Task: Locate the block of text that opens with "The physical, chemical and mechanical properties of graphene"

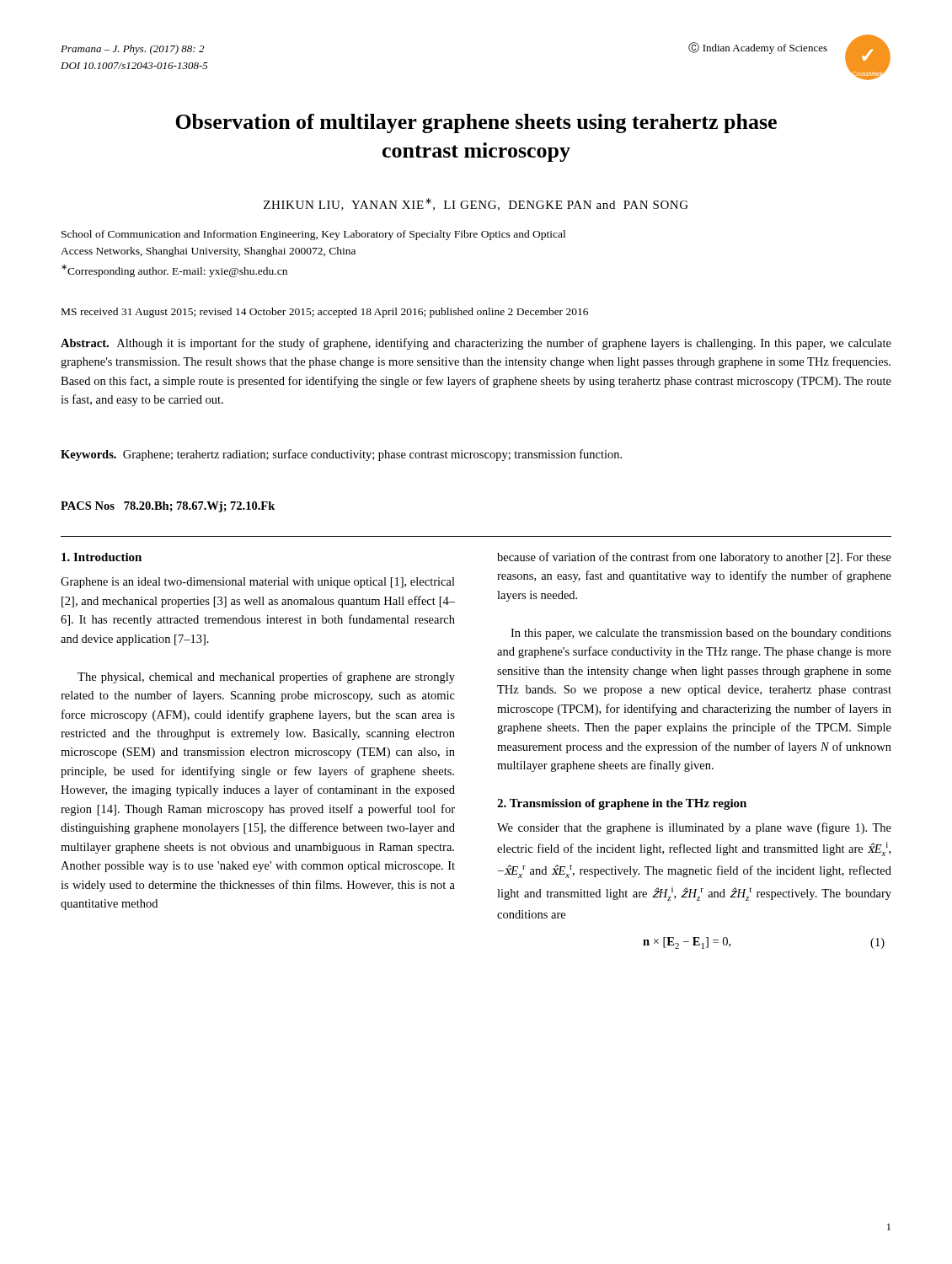Action: coord(258,790)
